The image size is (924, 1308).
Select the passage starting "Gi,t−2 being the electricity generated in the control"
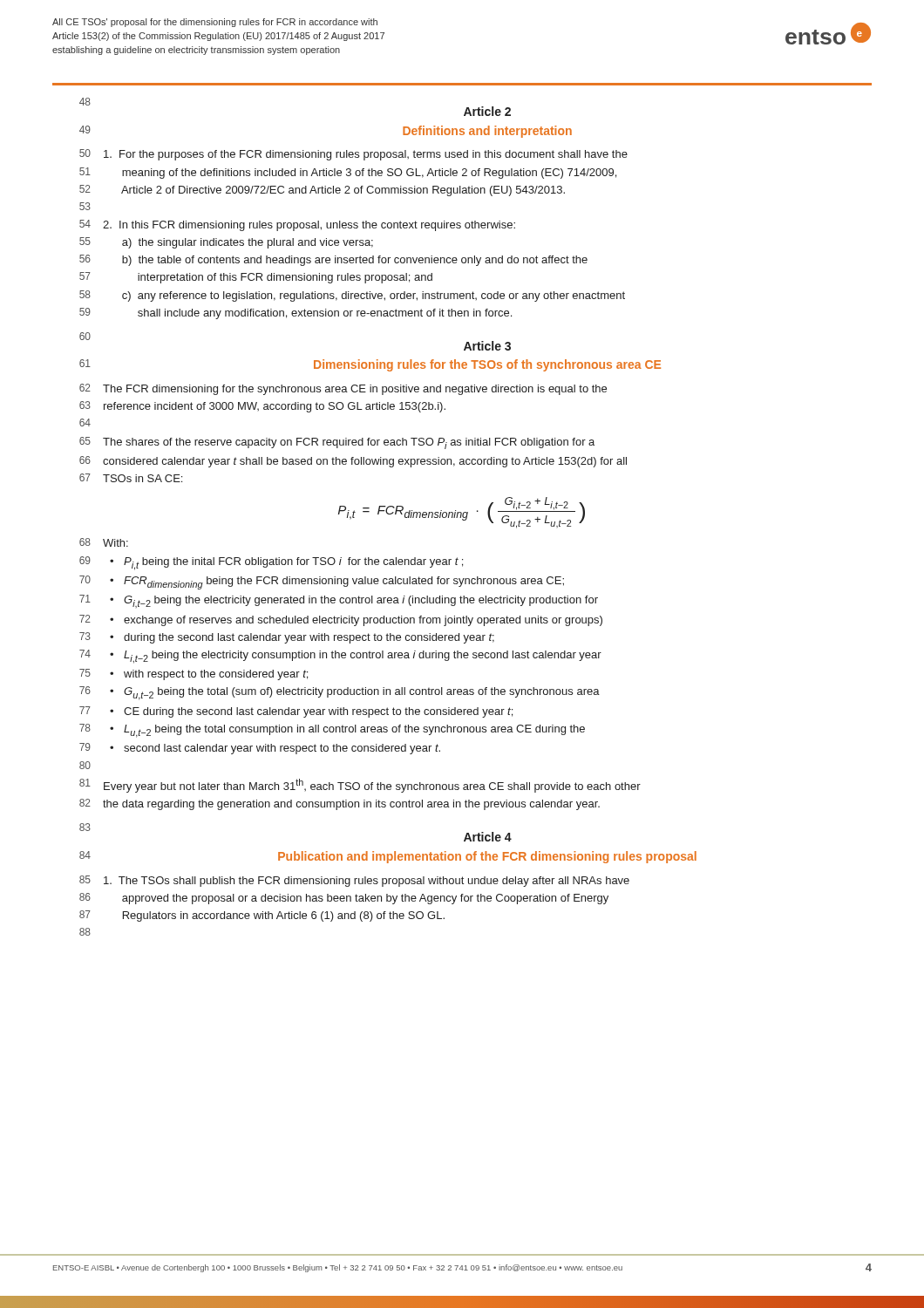click(x=361, y=601)
